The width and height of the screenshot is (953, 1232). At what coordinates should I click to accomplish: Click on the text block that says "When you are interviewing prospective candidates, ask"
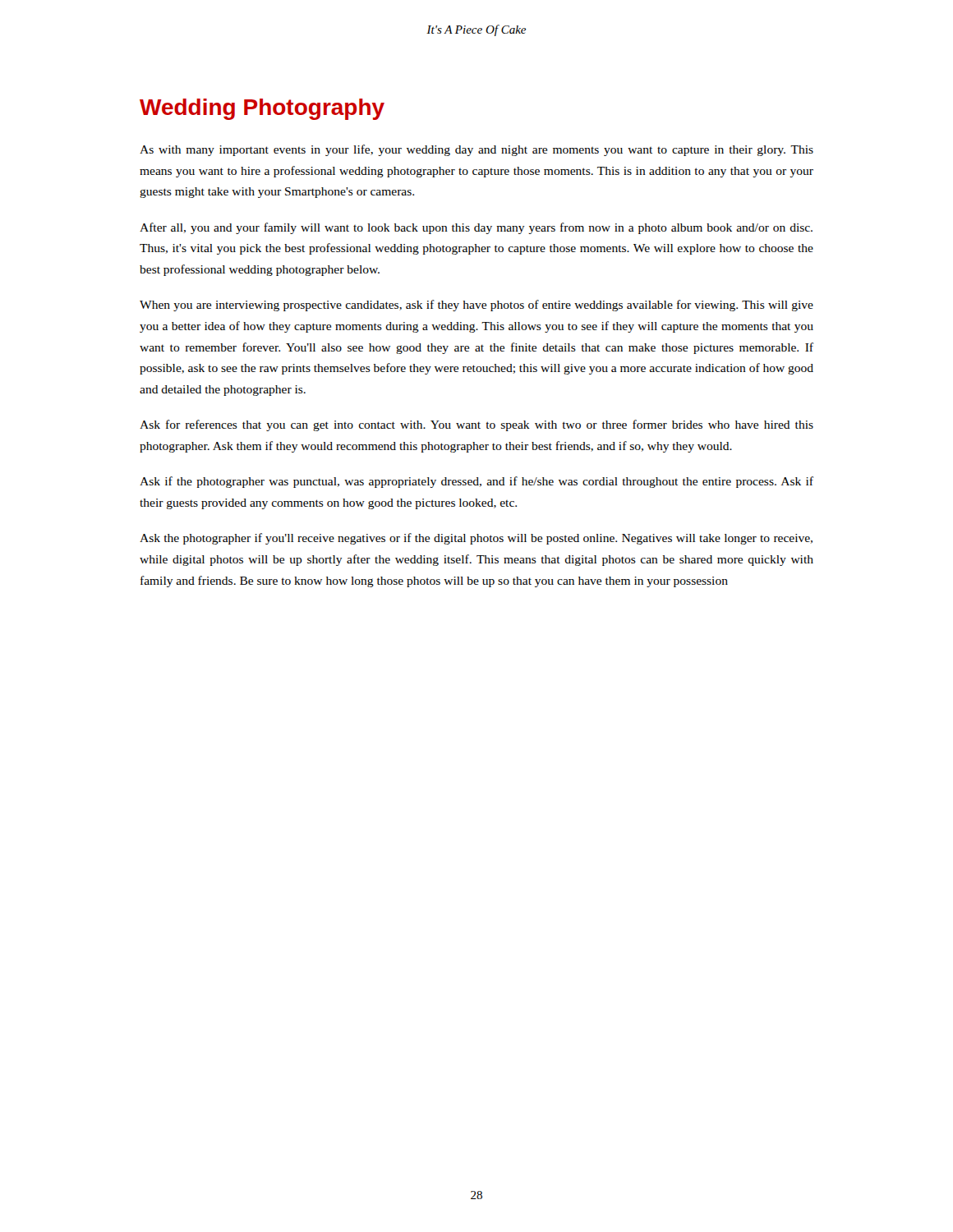coord(476,347)
